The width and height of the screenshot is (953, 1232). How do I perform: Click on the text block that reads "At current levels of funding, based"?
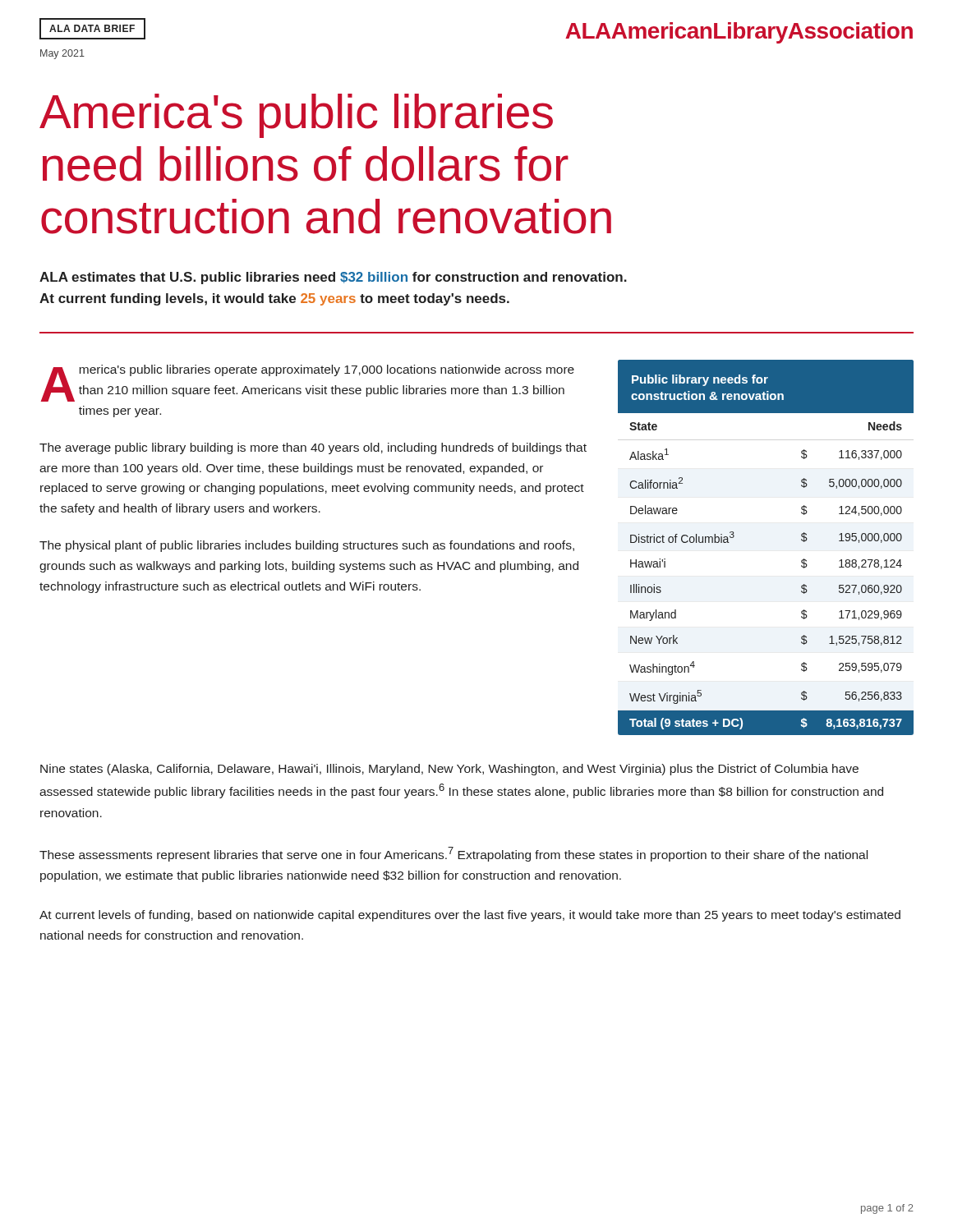pyautogui.click(x=470, y=925)
